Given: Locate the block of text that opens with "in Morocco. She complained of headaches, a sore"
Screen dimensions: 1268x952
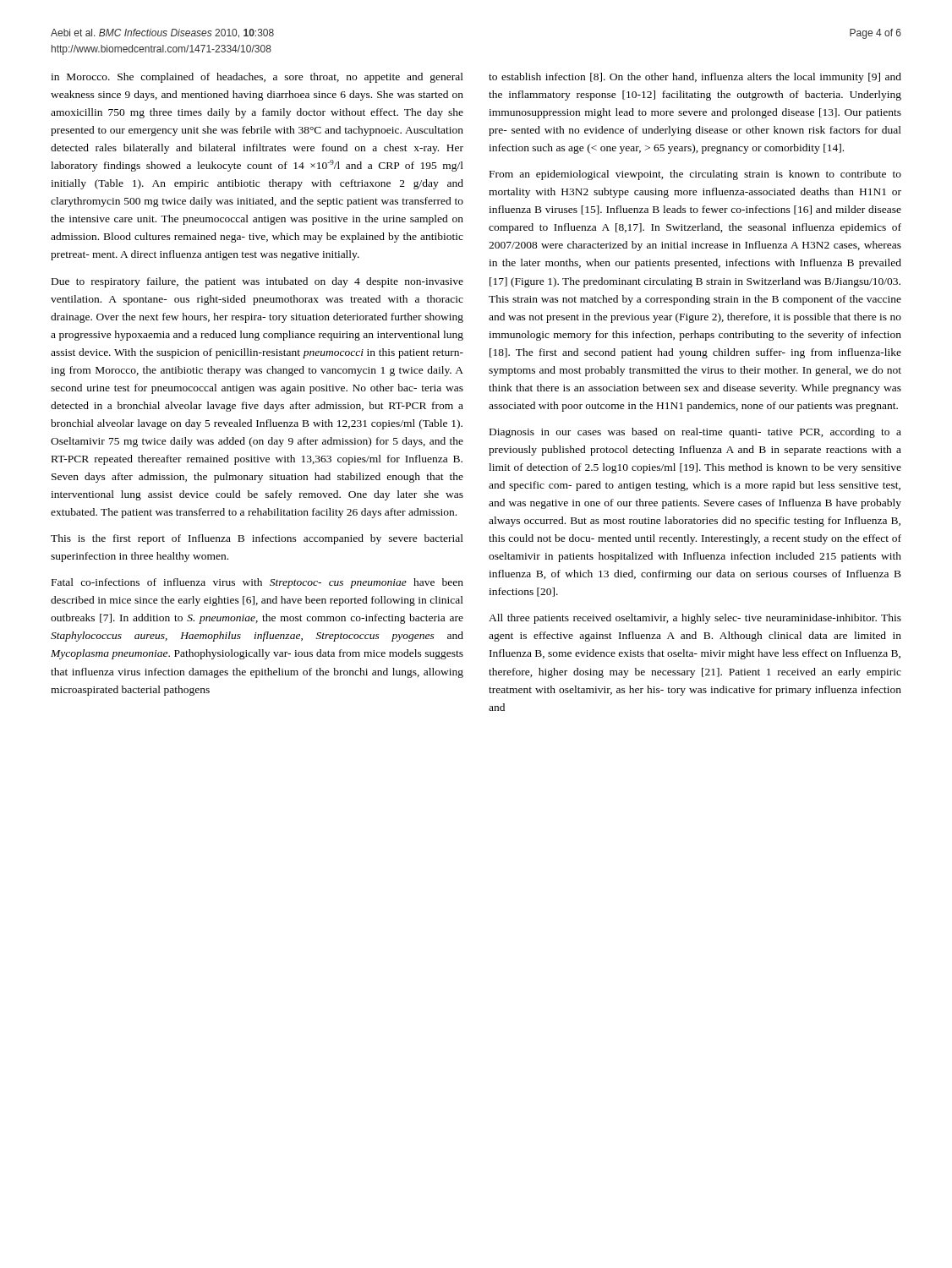Looking at the screenshot, I should pos(257,165).
